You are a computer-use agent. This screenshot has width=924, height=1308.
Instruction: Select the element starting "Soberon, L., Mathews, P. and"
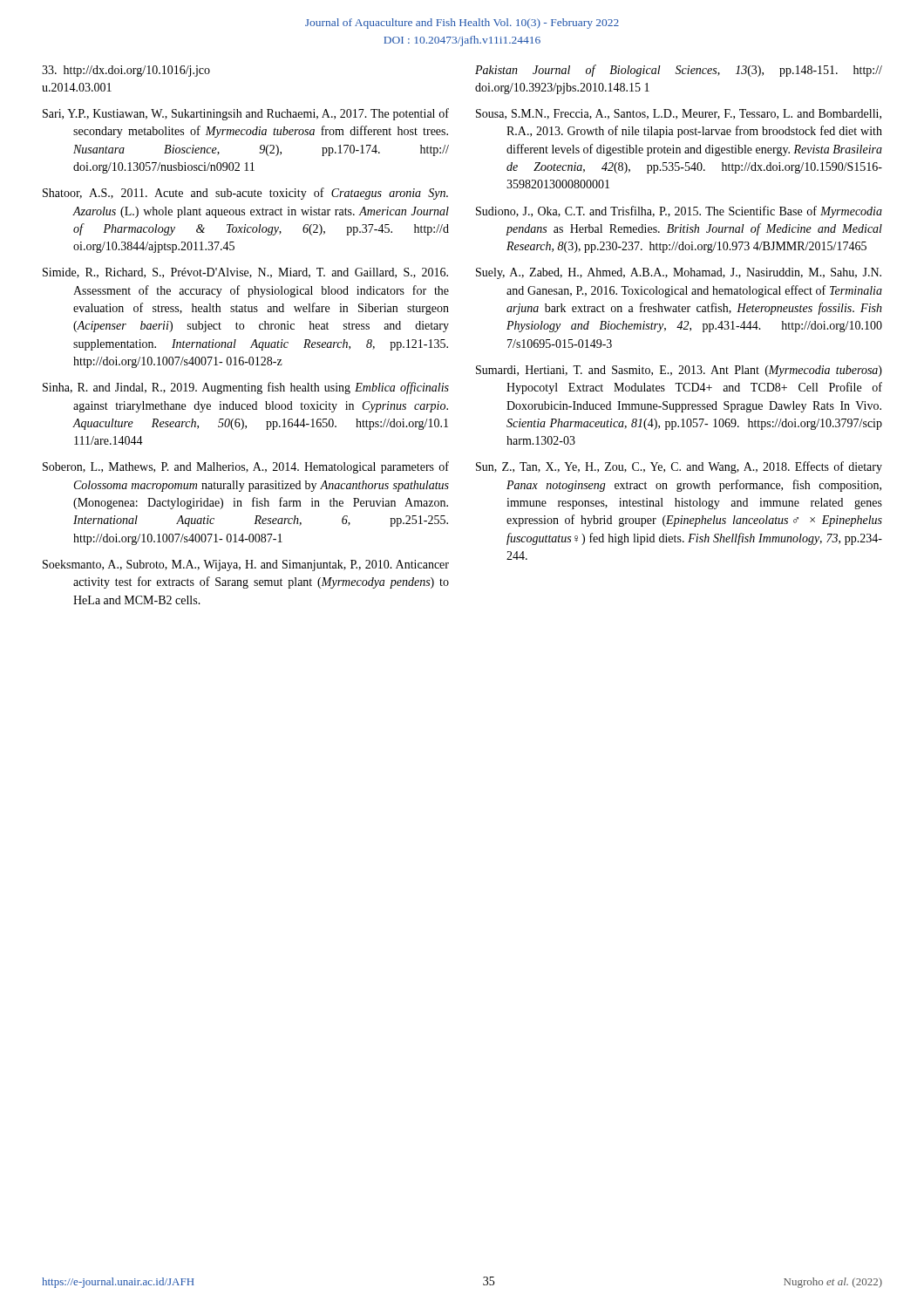(245, 503)
